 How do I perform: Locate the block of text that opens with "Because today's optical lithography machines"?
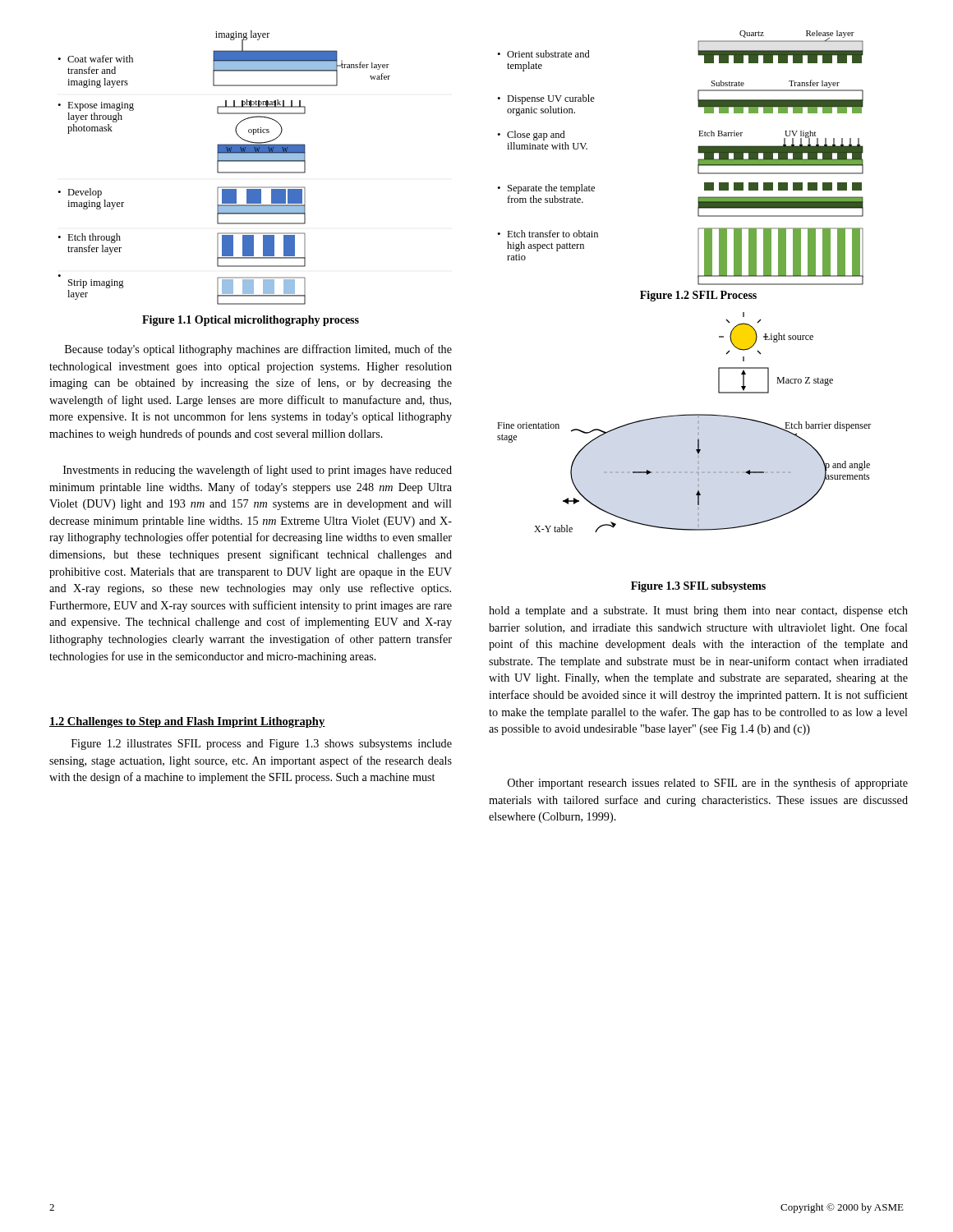(251, 391)
